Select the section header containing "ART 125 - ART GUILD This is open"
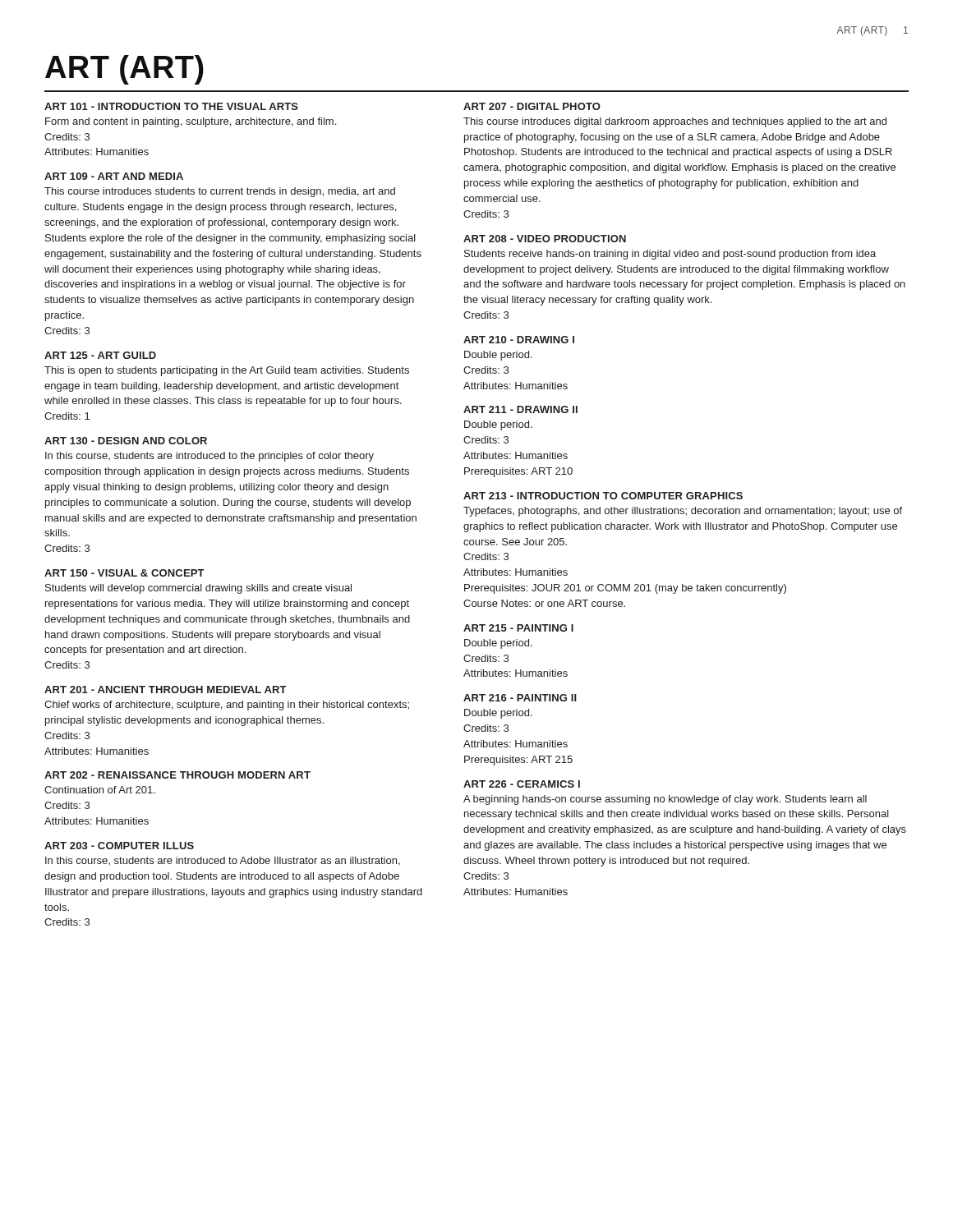 pyautogui.click(x=235, y=387)
